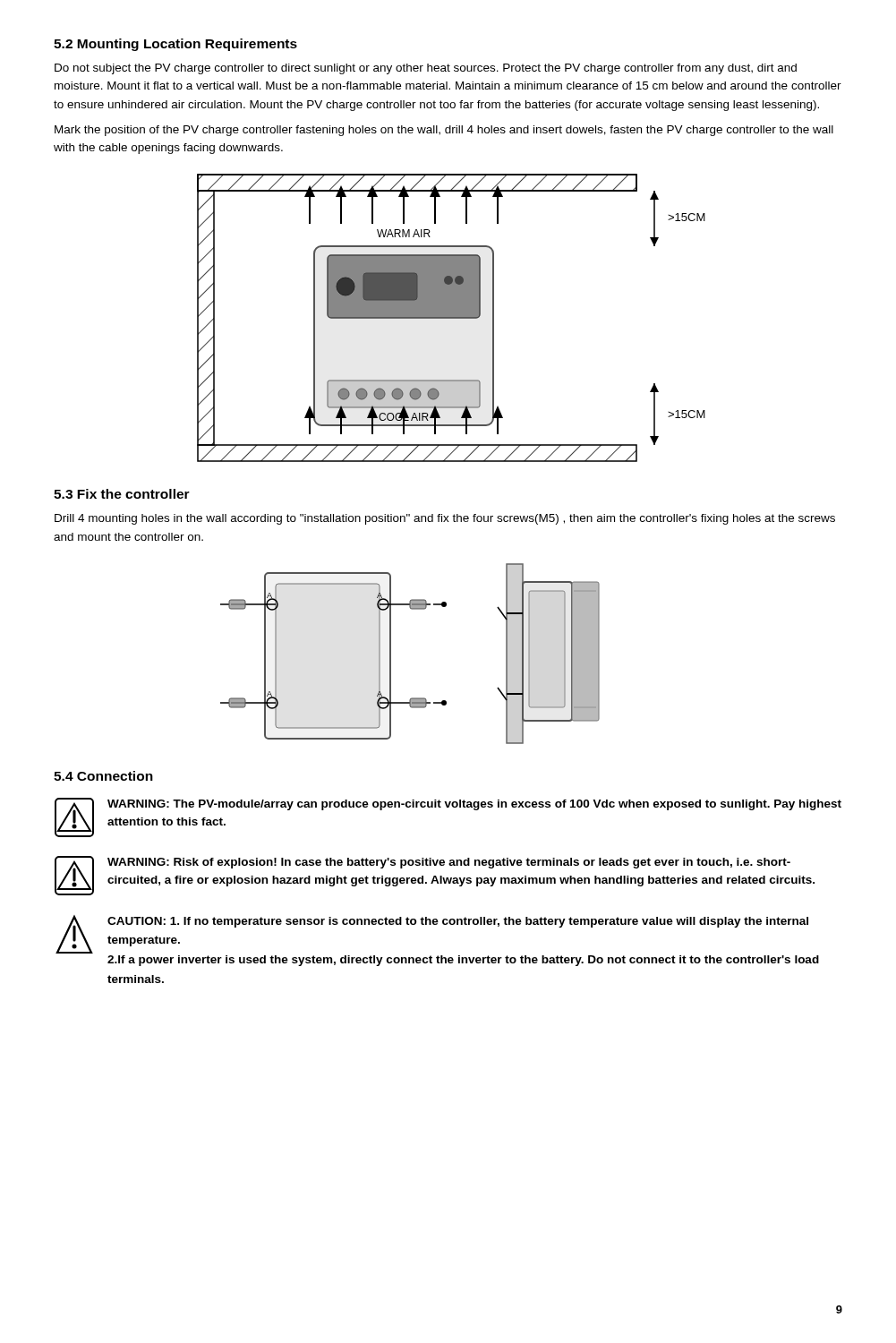The height and width of the screenshot is (1343, 896).
Task: Click on the section header containing "5.3 Fix the controller"
Action: (122, 494)
